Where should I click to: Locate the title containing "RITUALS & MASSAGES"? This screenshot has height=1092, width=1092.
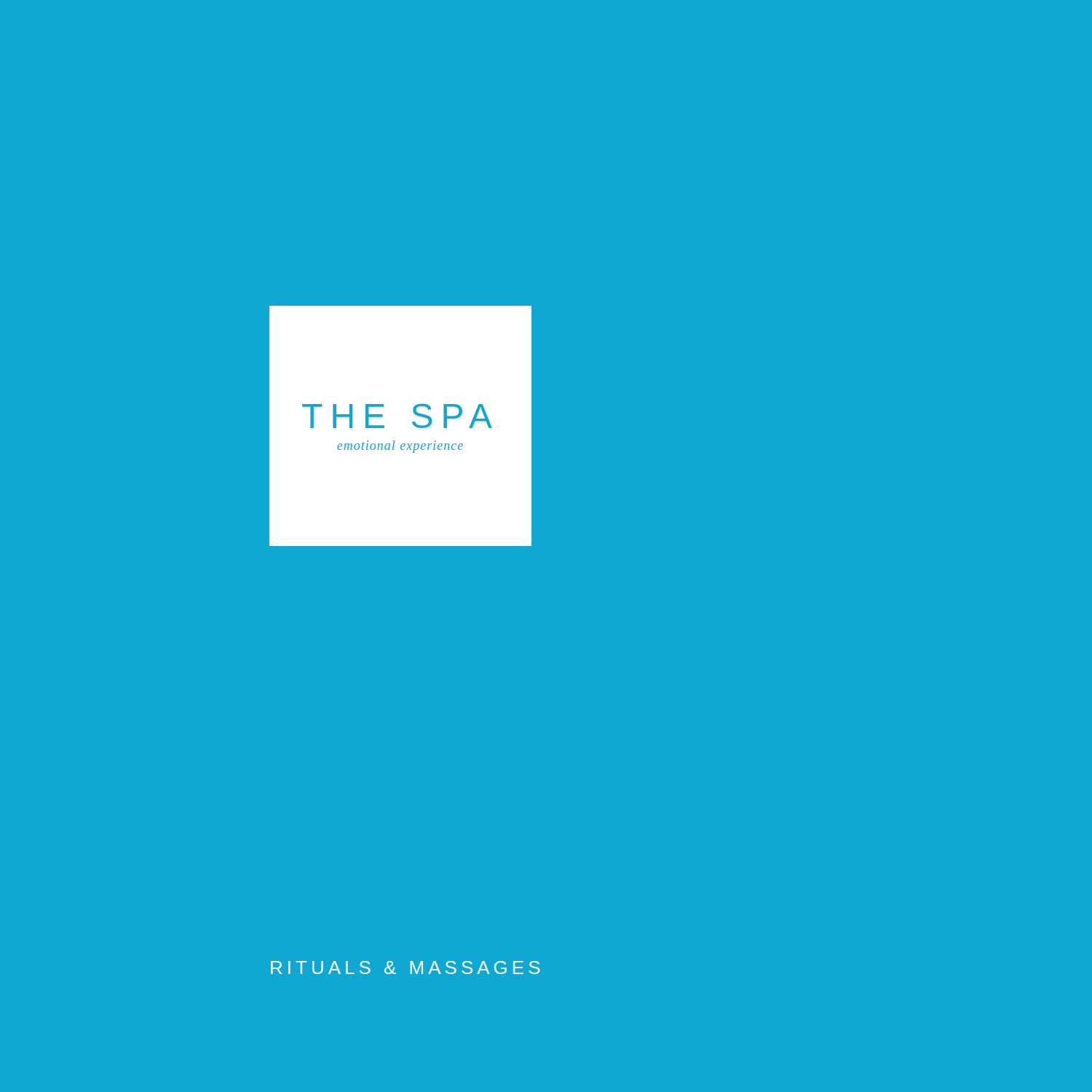pyautogui.click(x=407, y=968)
